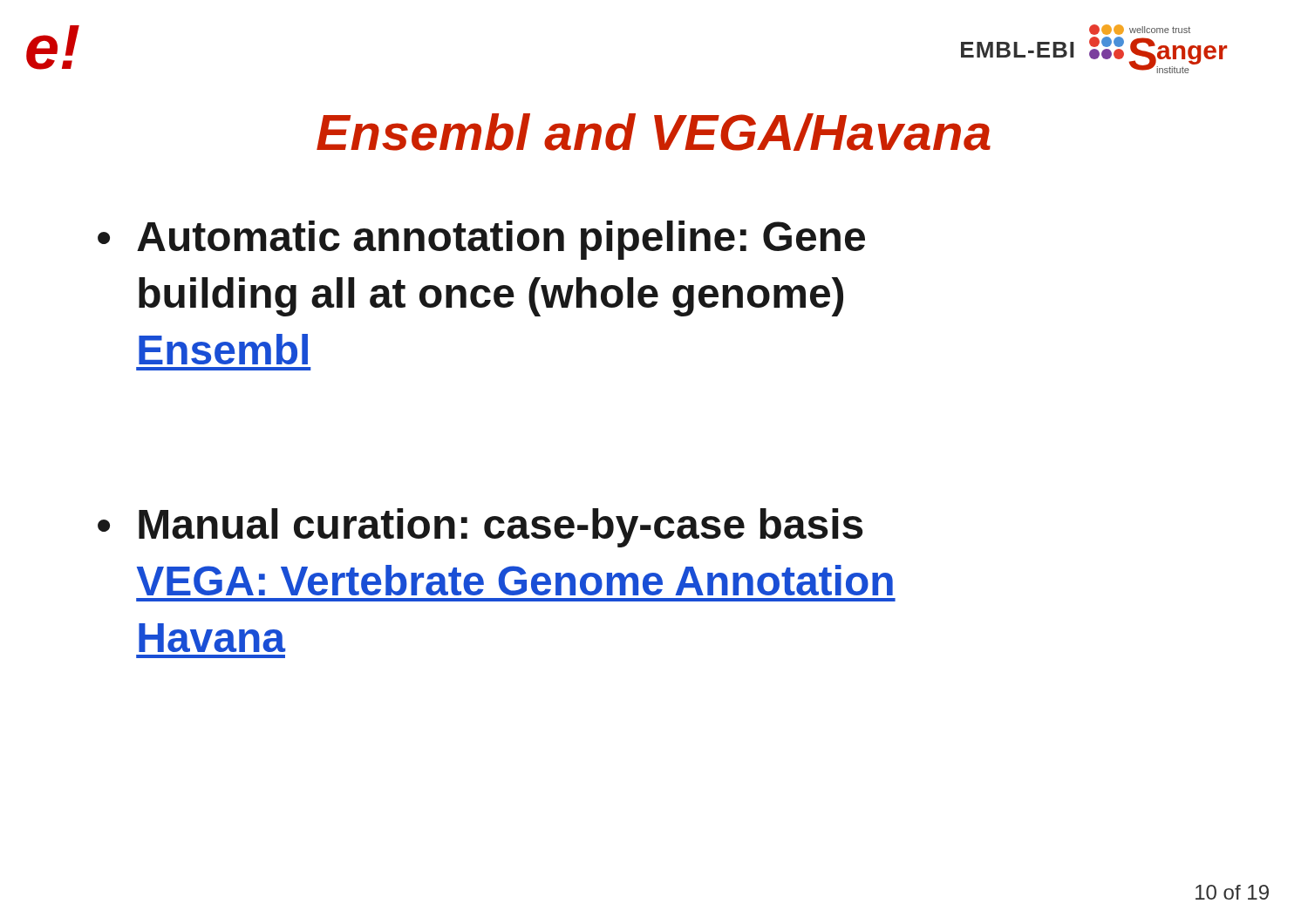Locate the title containing "Ensembl and VEGA/Havana"
Image resolution: width=1308 pixels, height=924 pixels.
654,132
